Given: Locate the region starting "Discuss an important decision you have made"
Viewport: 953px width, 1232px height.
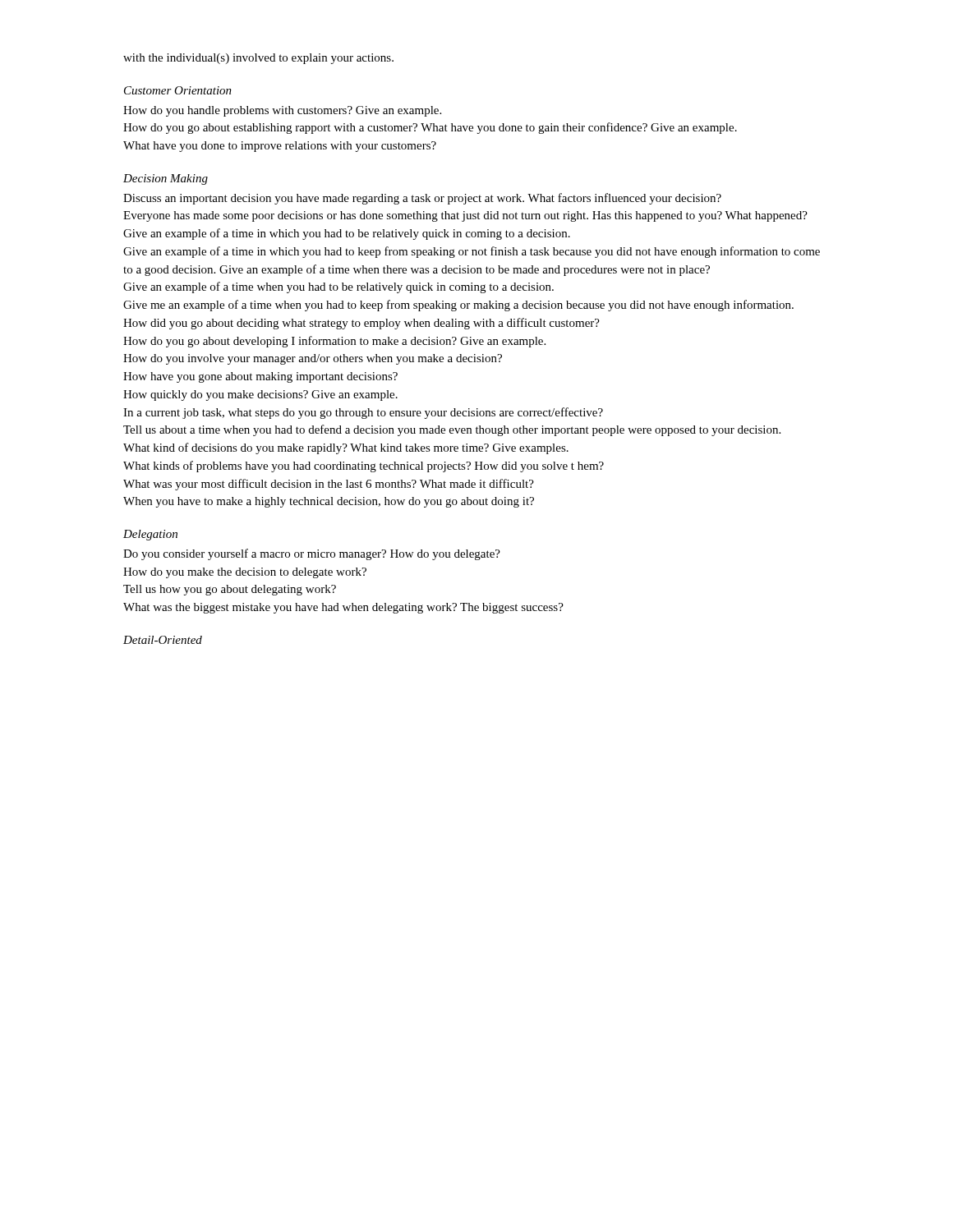Looking at the screenshot, I should 476,350.
